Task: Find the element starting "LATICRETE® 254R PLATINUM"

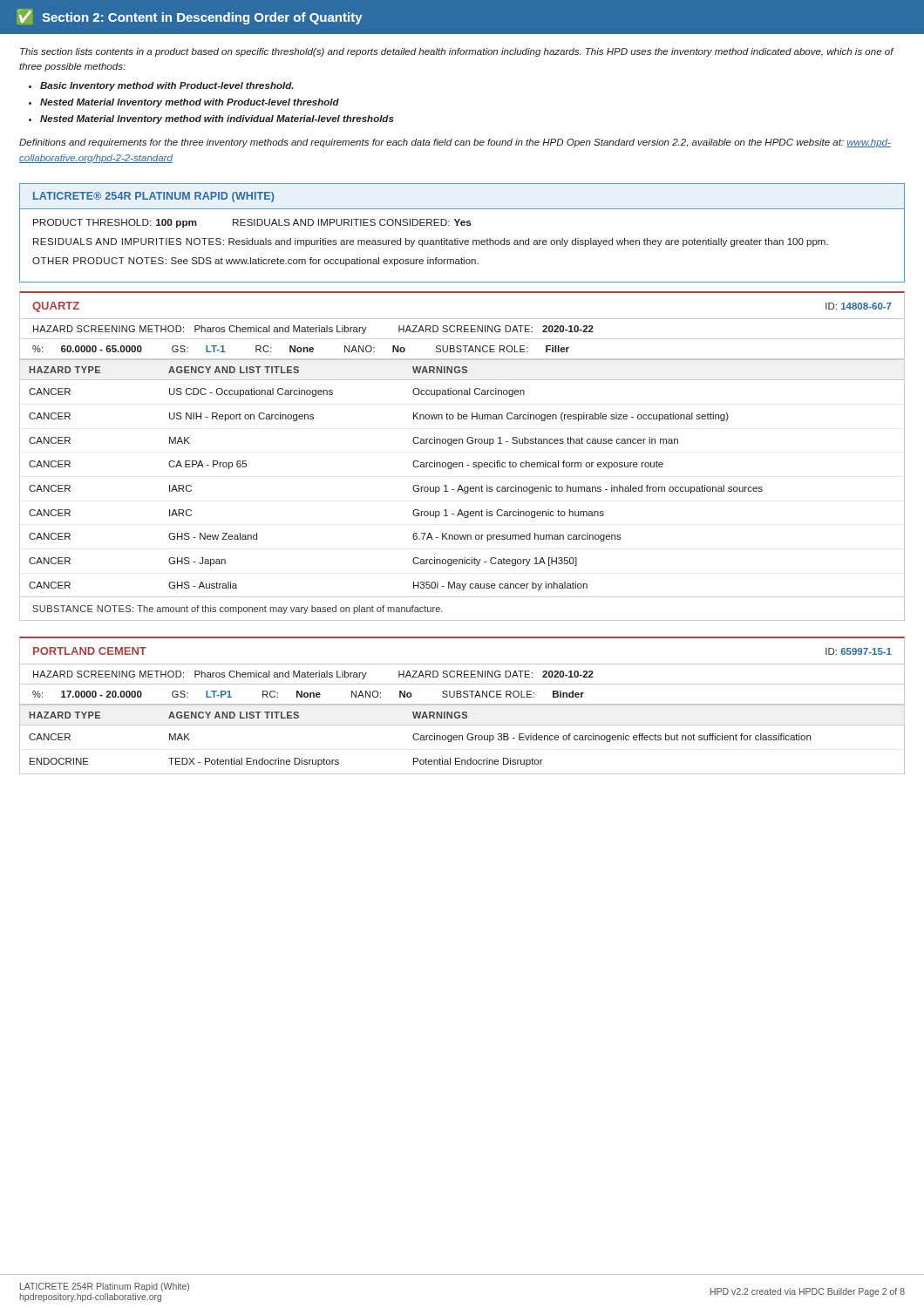Action: 153,196
